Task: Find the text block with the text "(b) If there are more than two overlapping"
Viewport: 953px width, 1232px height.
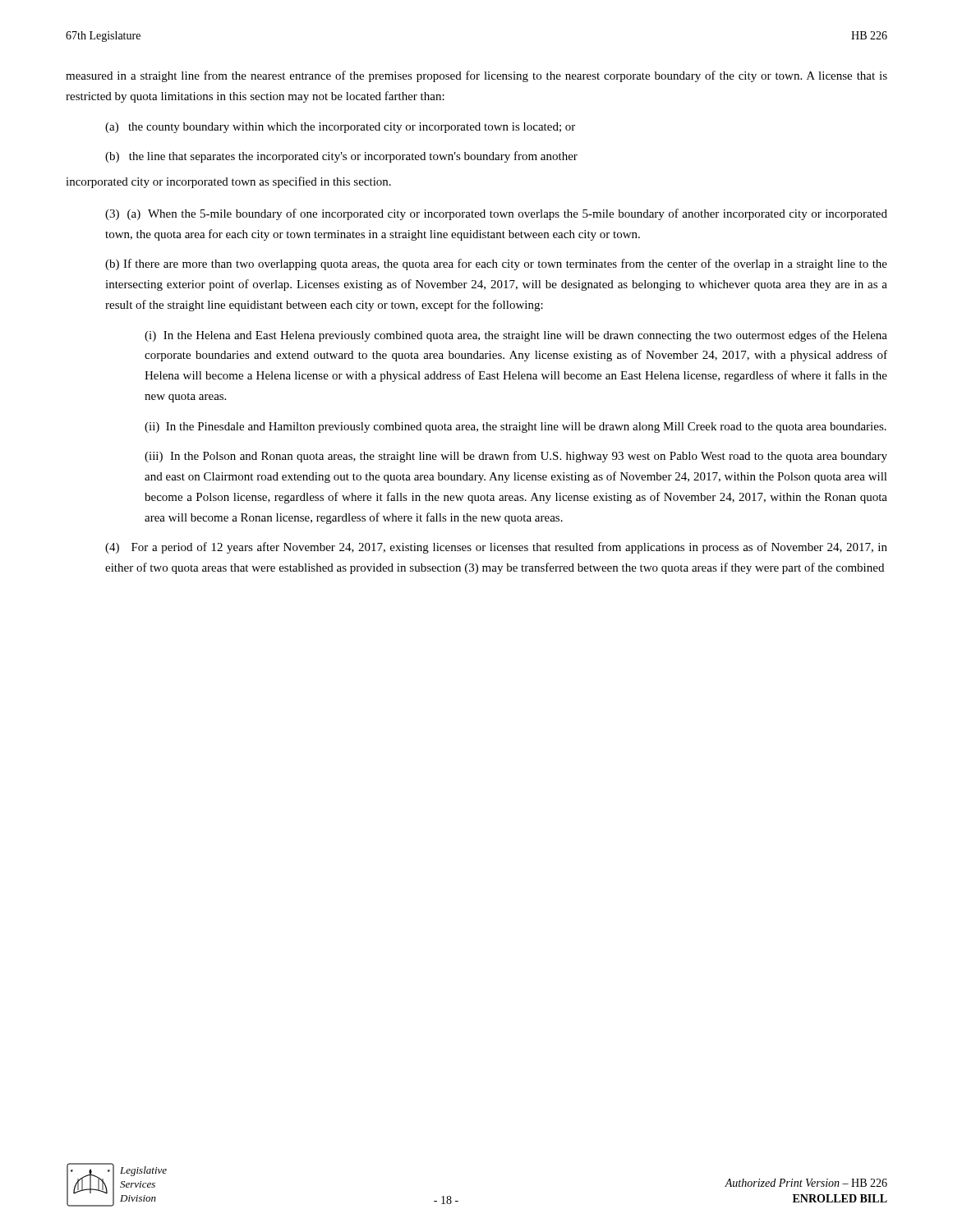Action: (496, 284)
